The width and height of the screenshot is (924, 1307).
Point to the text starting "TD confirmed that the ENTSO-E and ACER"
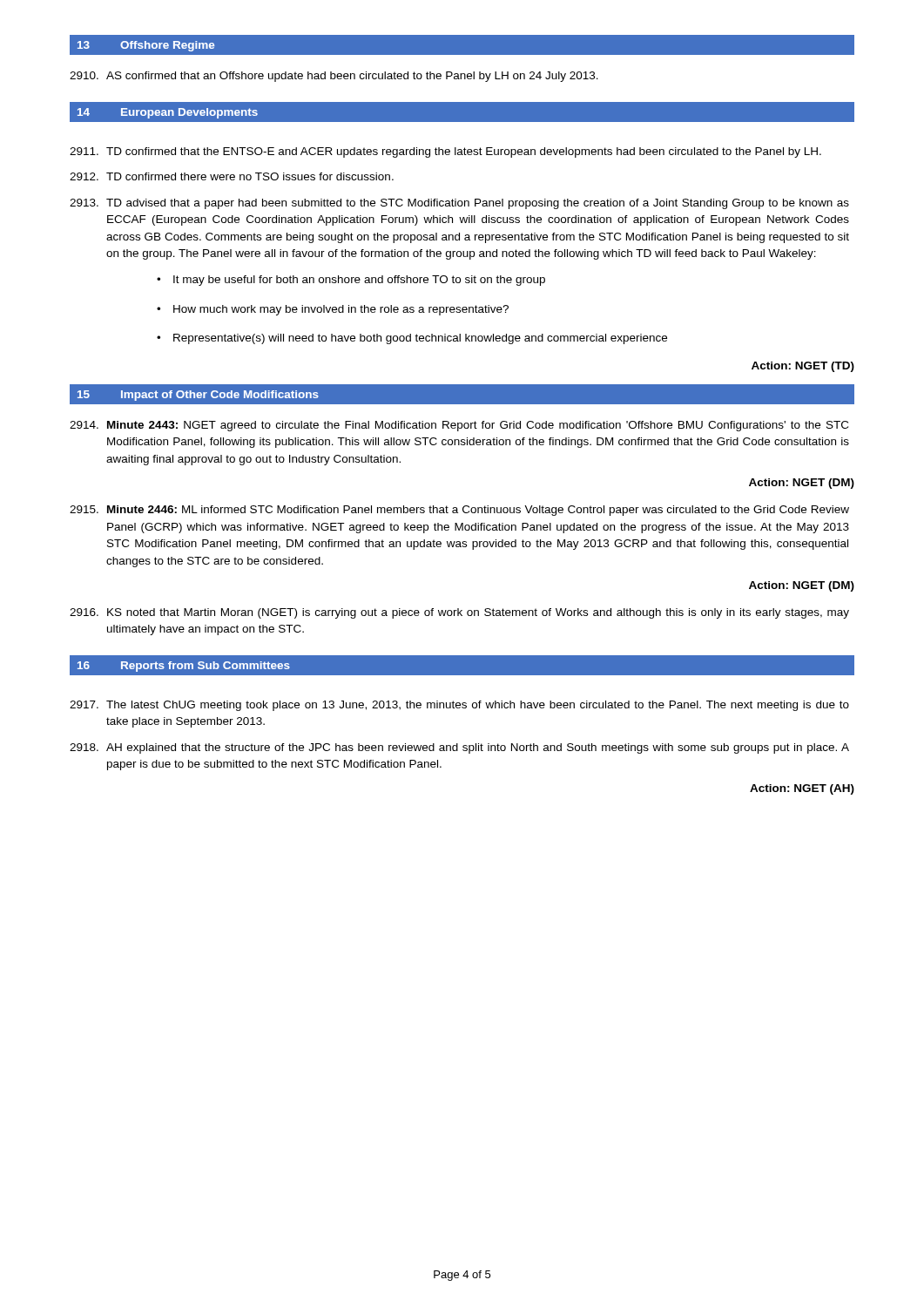[459, 151]
